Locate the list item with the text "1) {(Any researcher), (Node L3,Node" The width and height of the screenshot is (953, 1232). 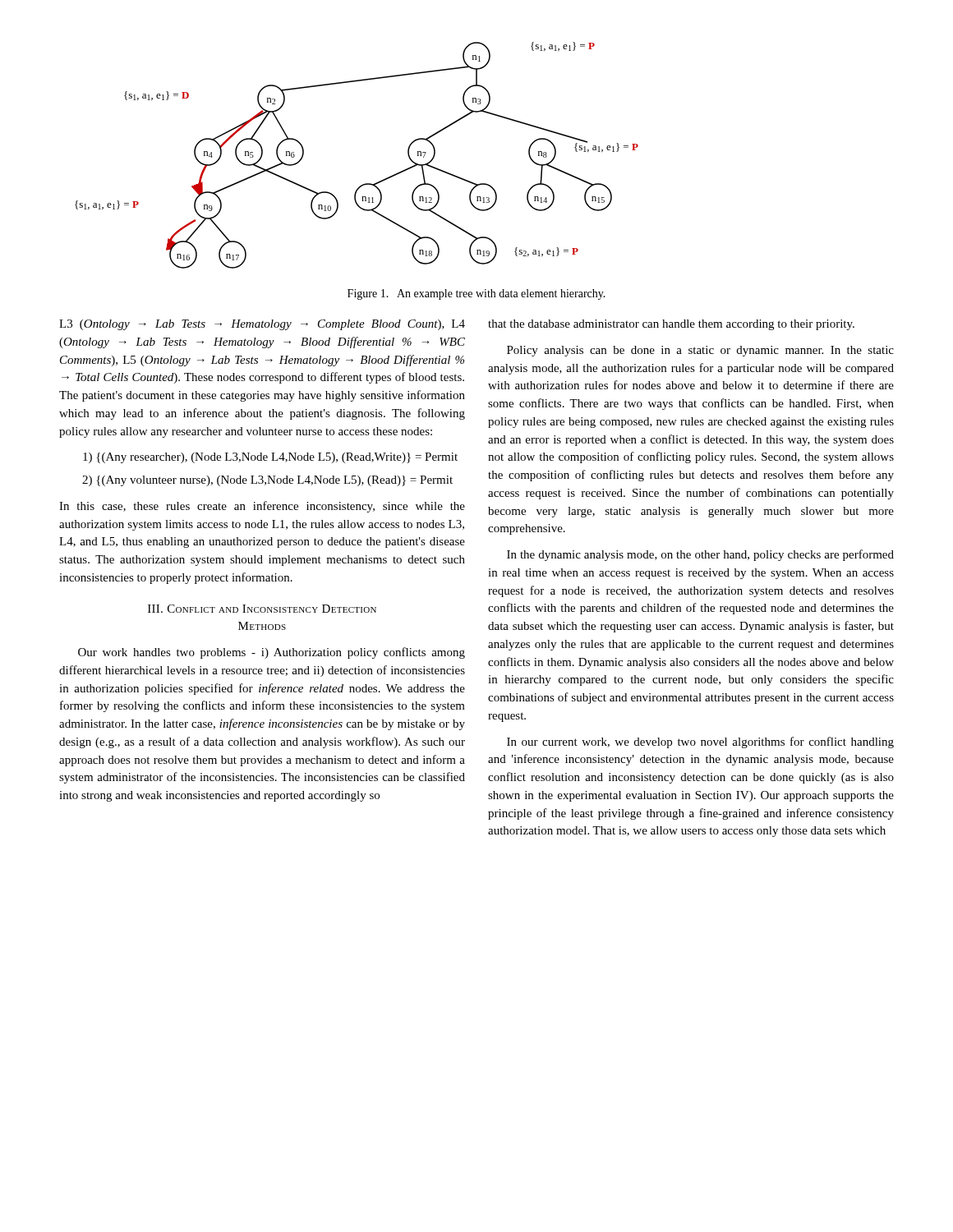click(270, 457)
